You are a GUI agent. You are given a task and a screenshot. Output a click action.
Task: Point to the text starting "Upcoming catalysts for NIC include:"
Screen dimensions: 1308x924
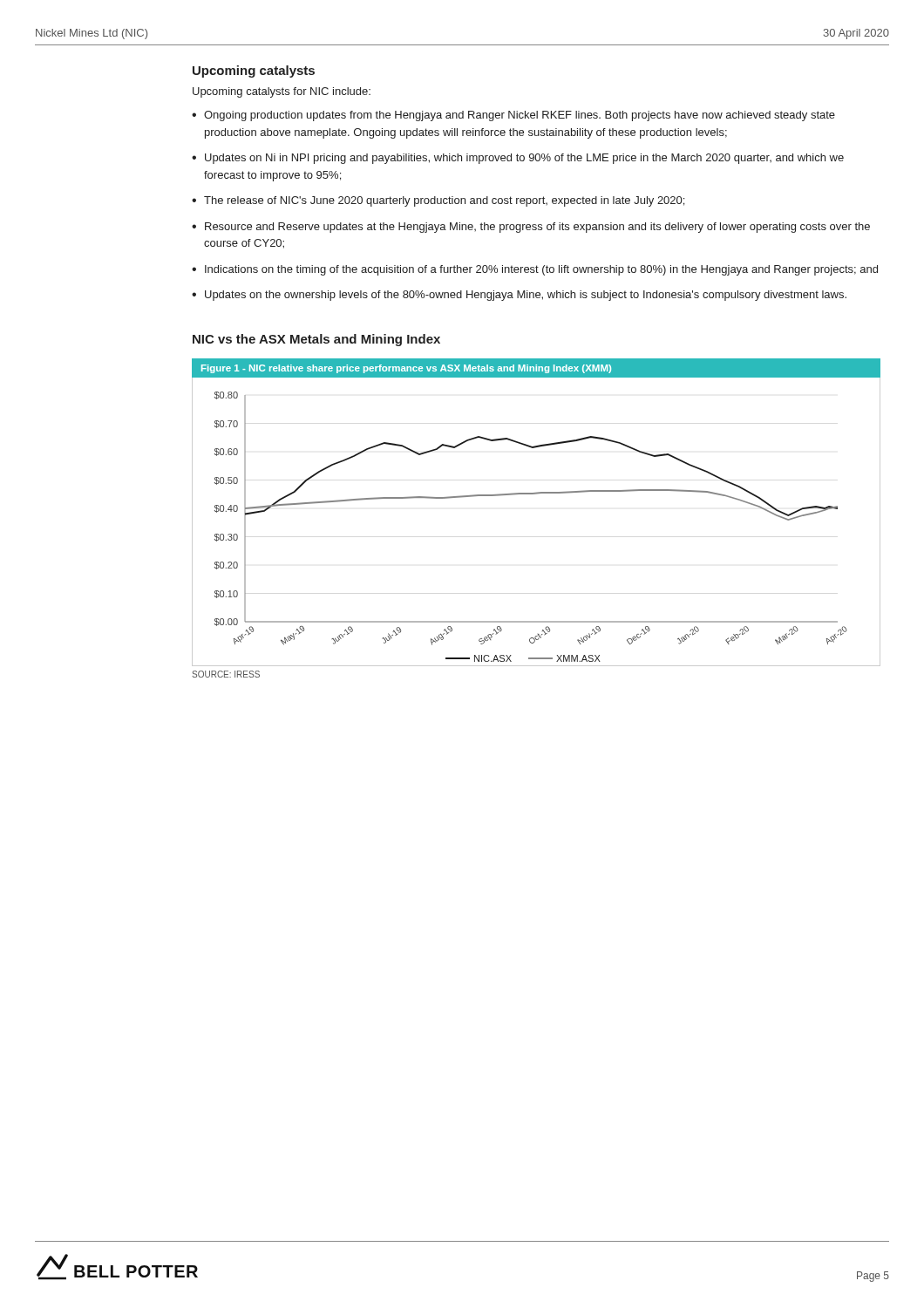coord(281,91)
